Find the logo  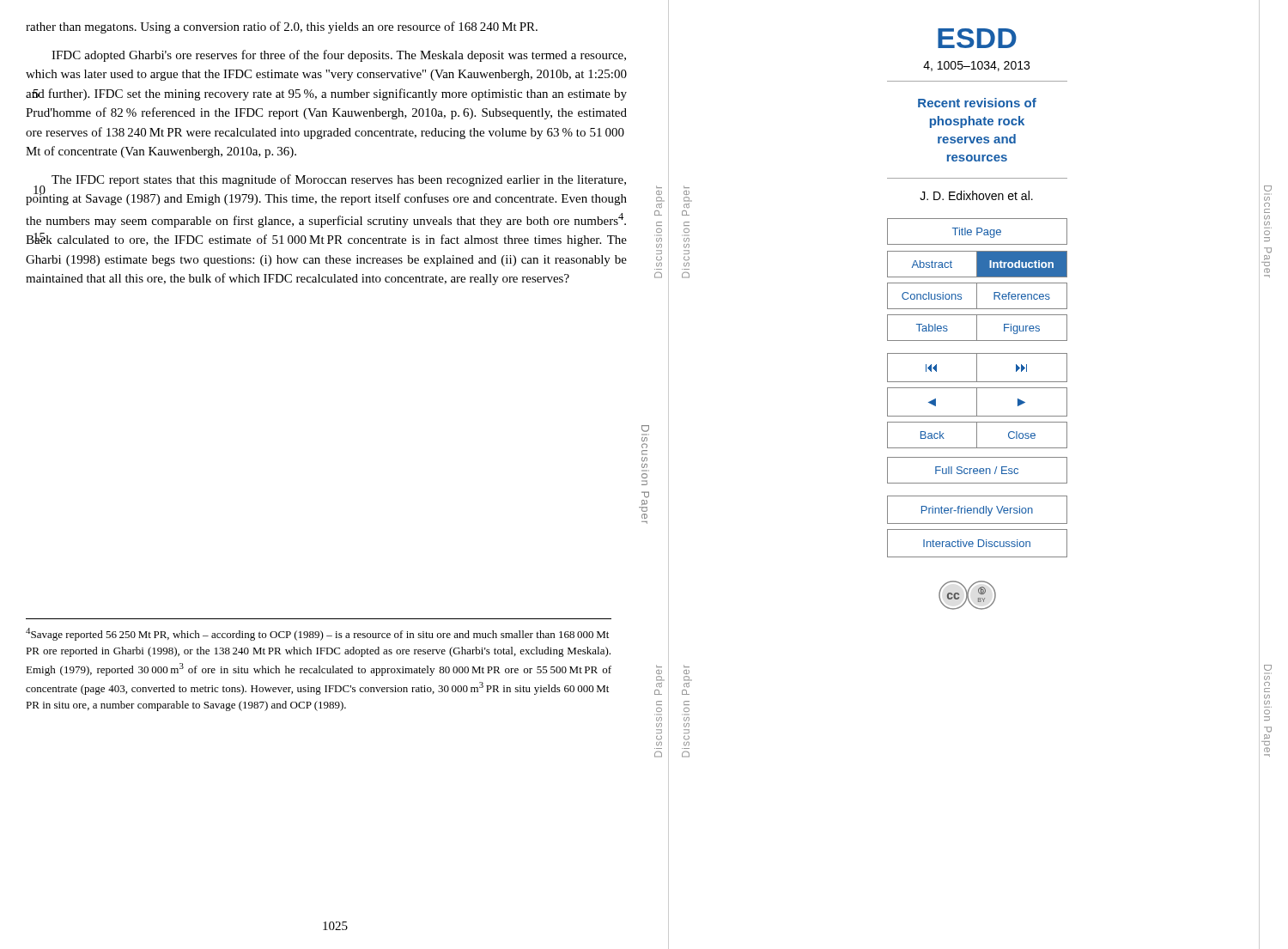pyautogui.click(x=977, y=597)
